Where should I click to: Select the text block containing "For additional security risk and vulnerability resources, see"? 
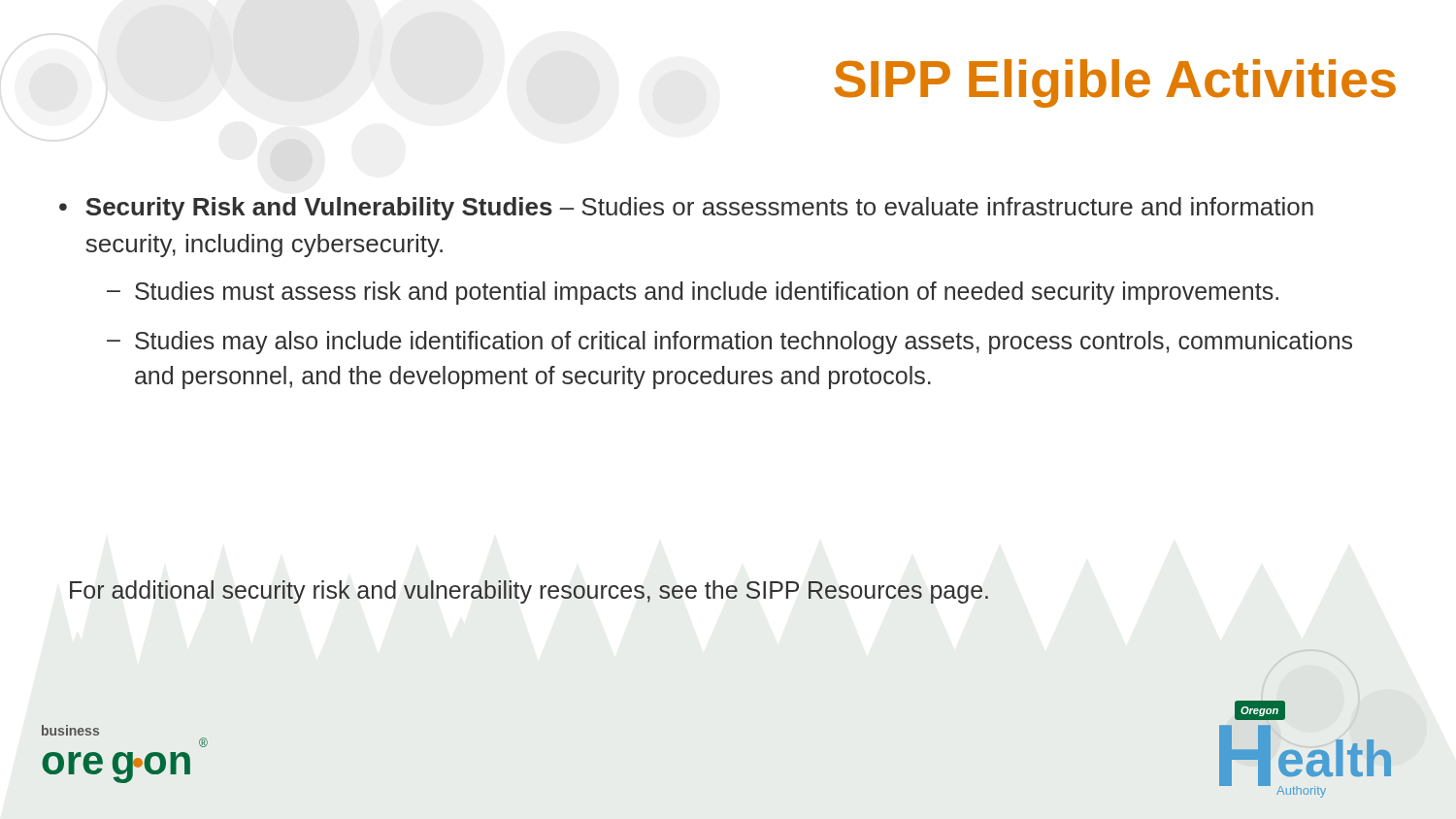click(x=529, y=590)
